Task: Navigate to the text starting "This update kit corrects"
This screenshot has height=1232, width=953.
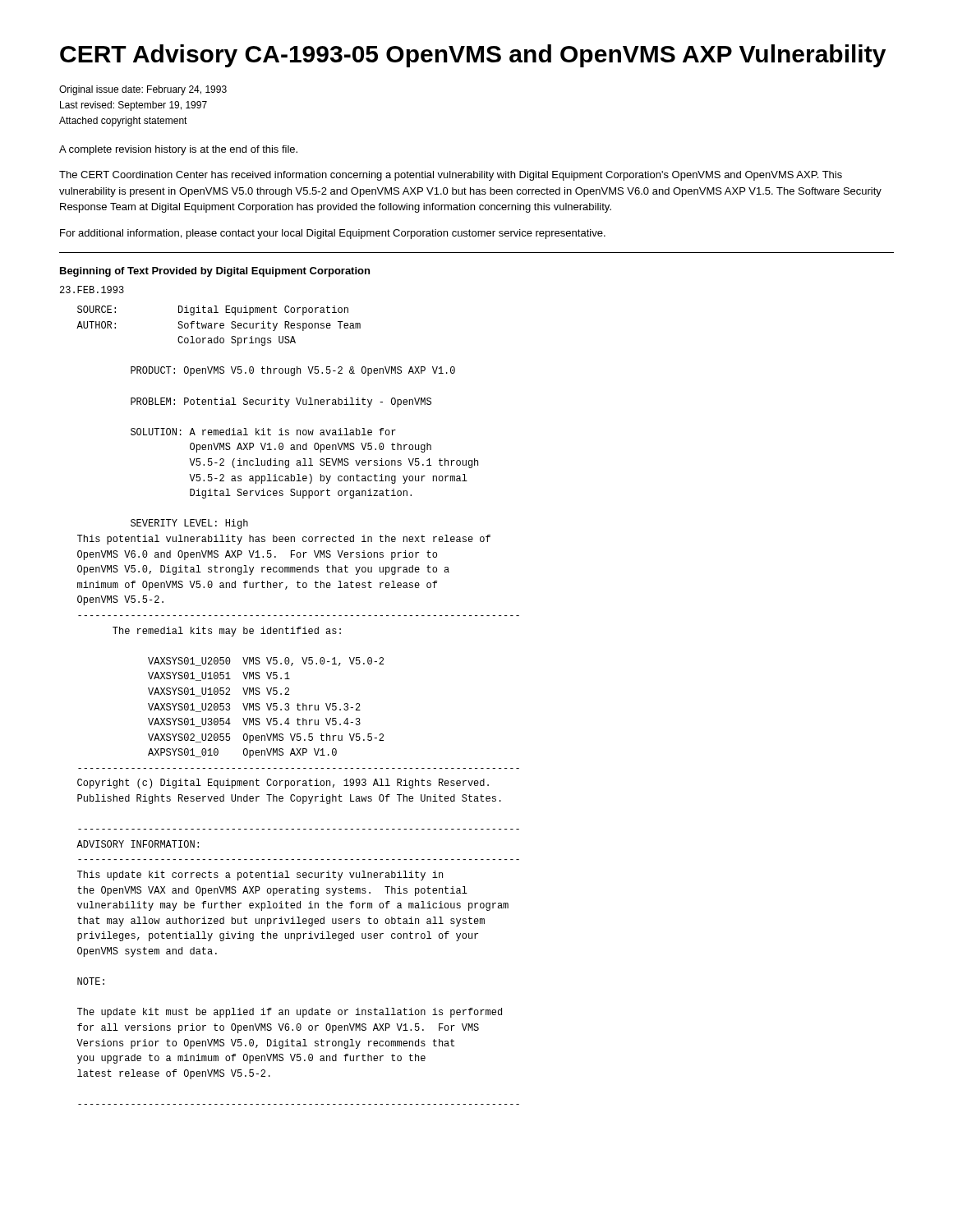Action: point(260,876)
